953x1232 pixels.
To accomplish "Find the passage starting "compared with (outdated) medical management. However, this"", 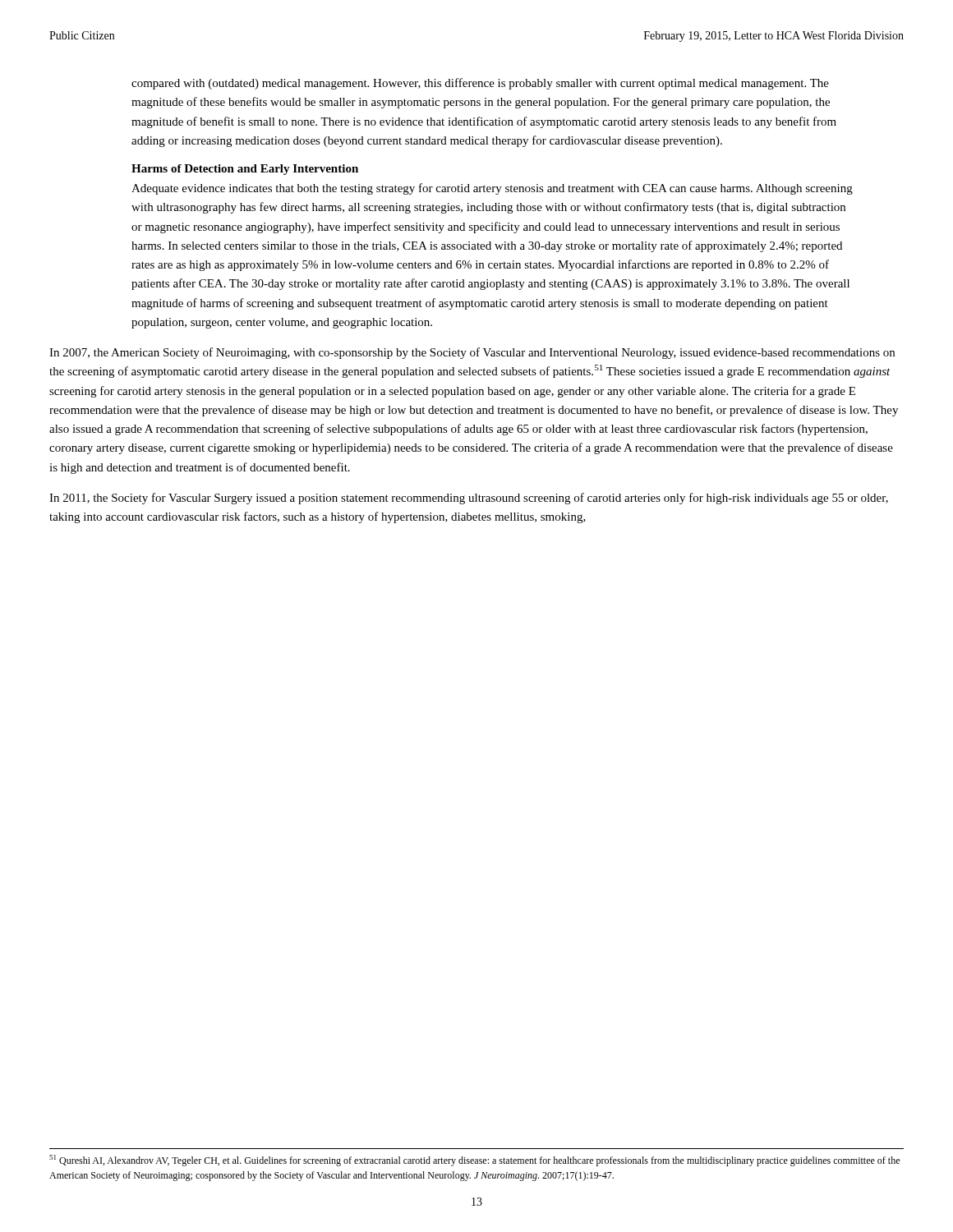I will pyautogui.click(x=493, y=112).
